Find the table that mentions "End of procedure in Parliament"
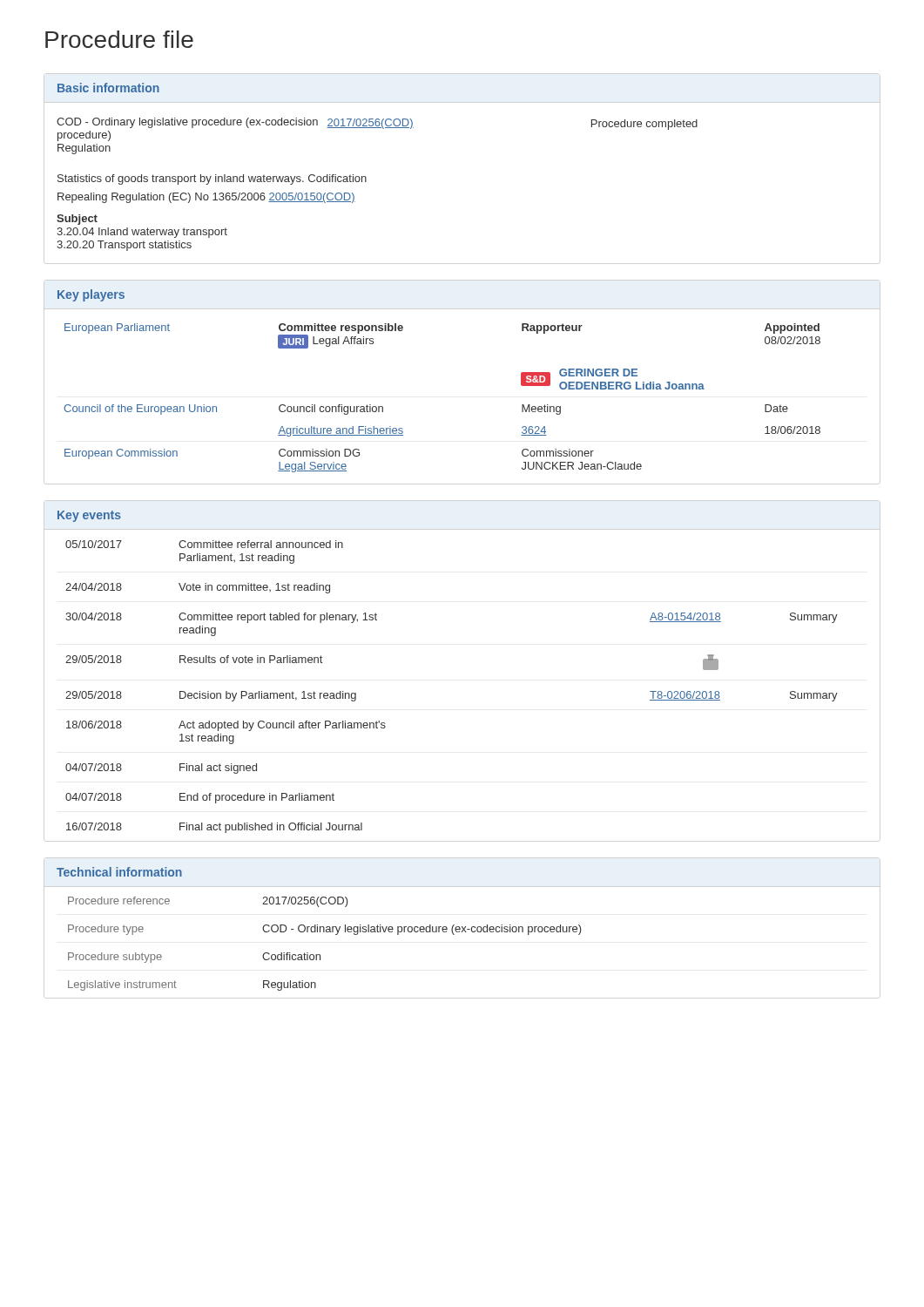Screen dimensions: 1307x924 click(462, 685)
